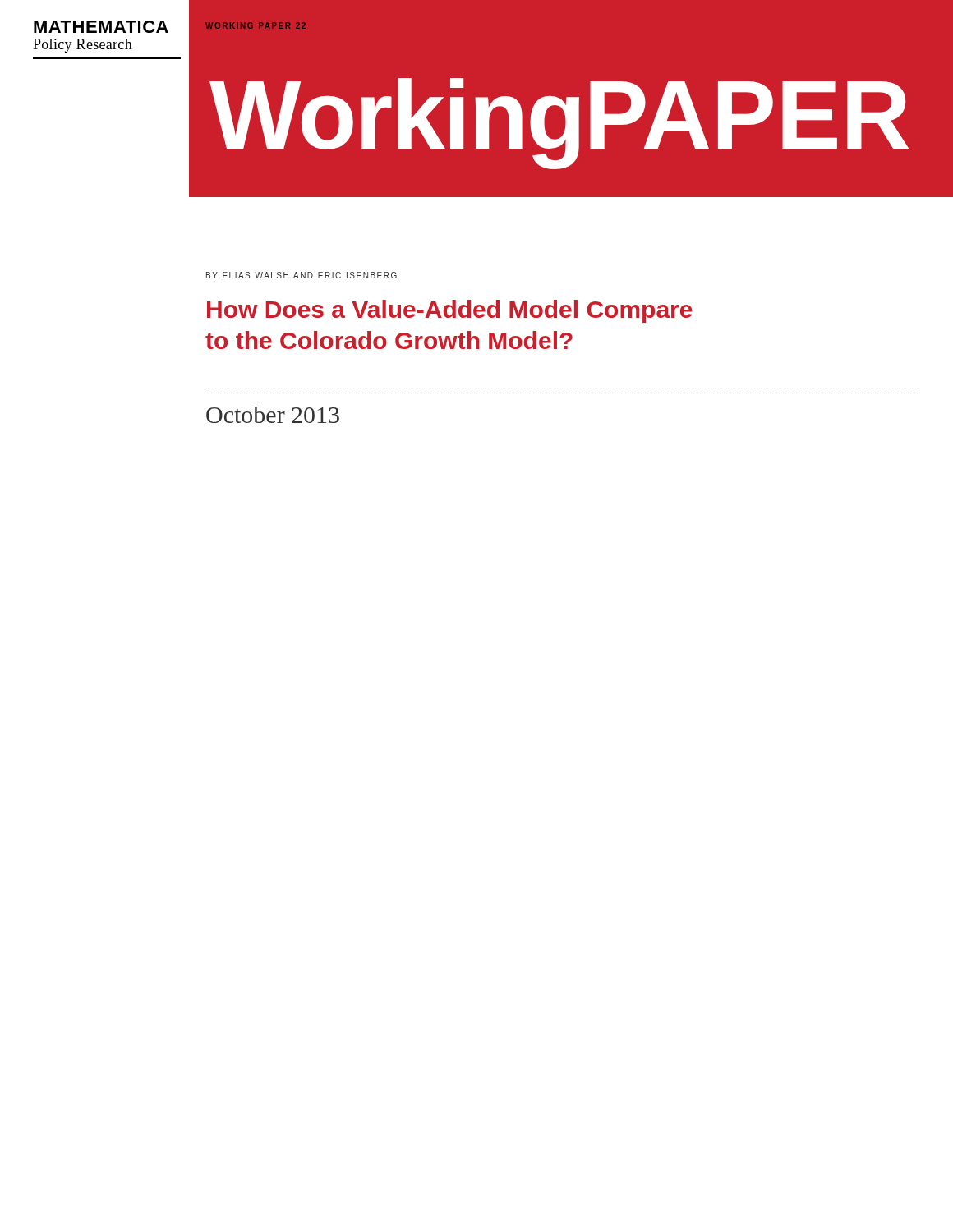
Task: Find the illustration
Action: (x=579, y=115)
